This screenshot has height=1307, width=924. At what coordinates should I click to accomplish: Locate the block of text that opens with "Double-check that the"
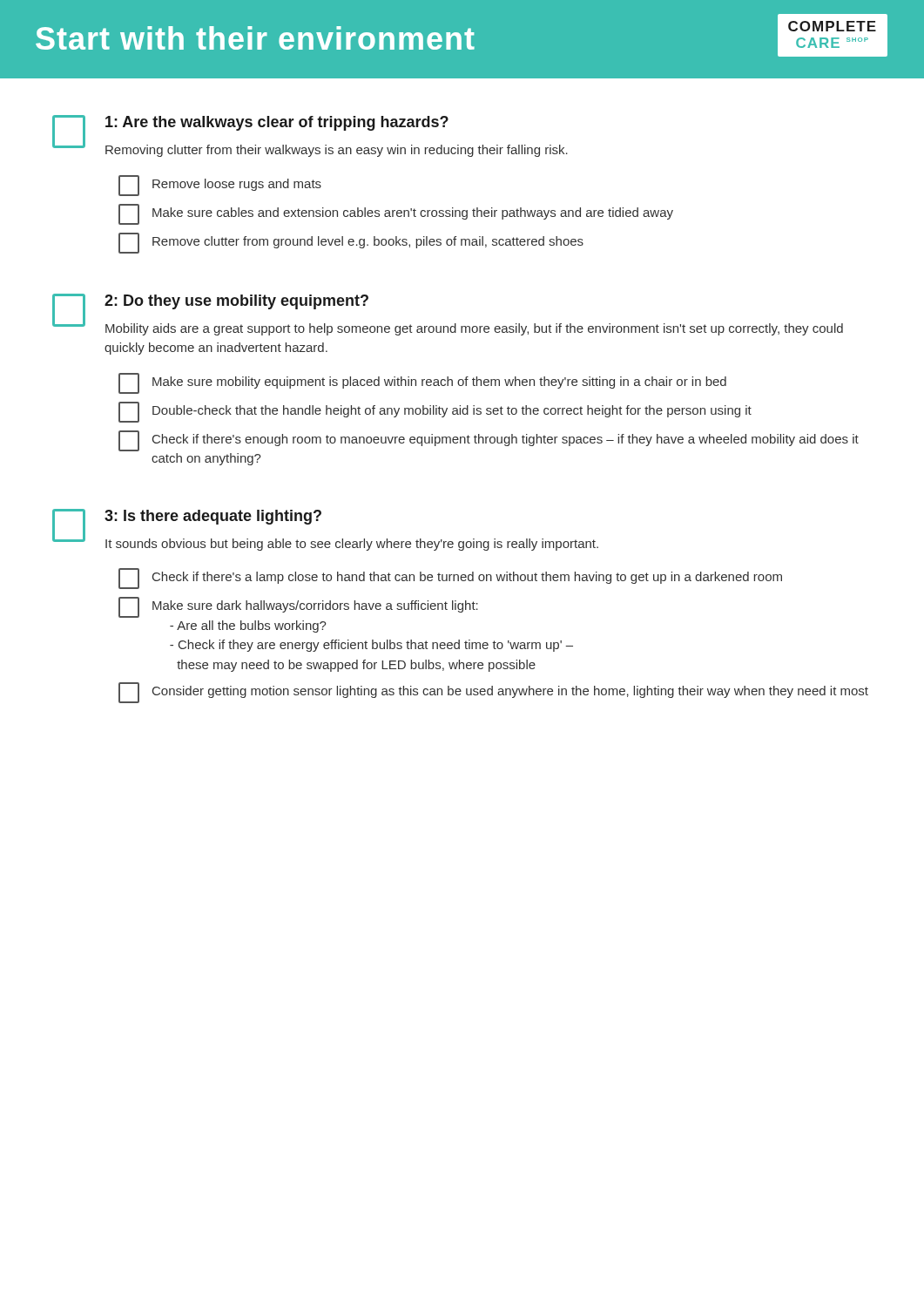click(x=435, y=411)
